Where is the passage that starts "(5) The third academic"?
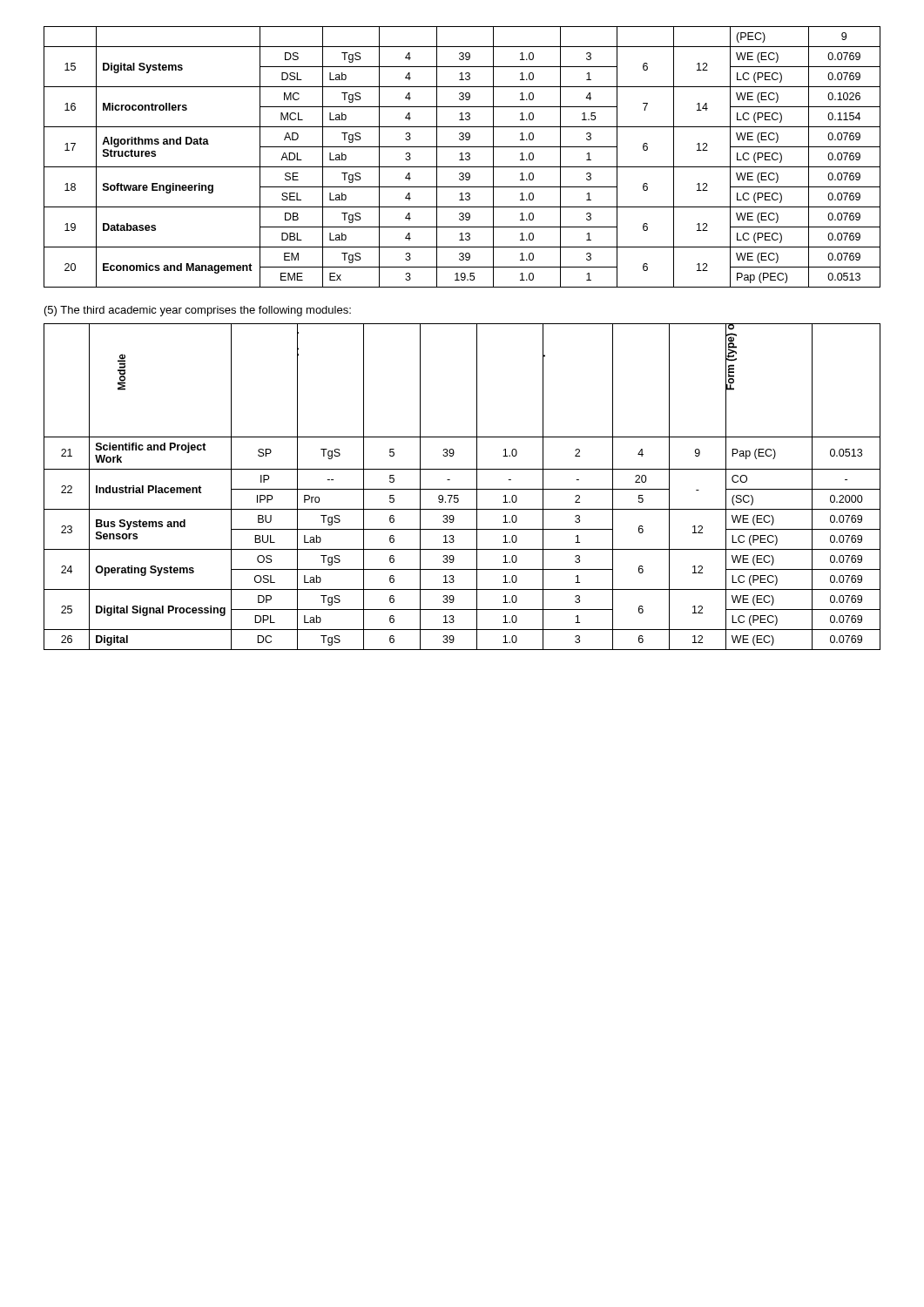This screenshot has width=924, height=1307. point(198,310)
